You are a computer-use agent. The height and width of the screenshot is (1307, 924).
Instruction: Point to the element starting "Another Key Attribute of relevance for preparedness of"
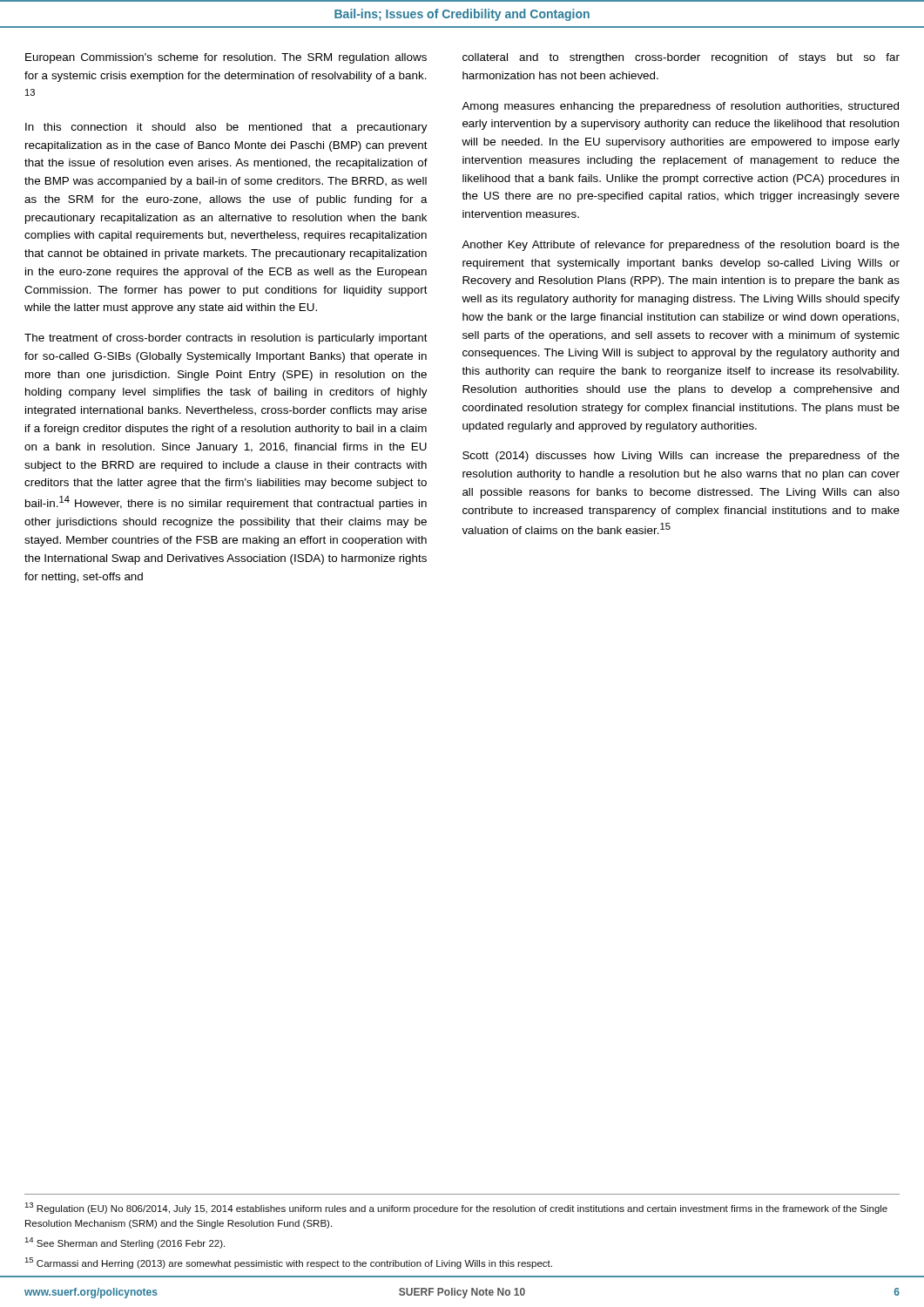pyautogui.click(x=681, y=335)
